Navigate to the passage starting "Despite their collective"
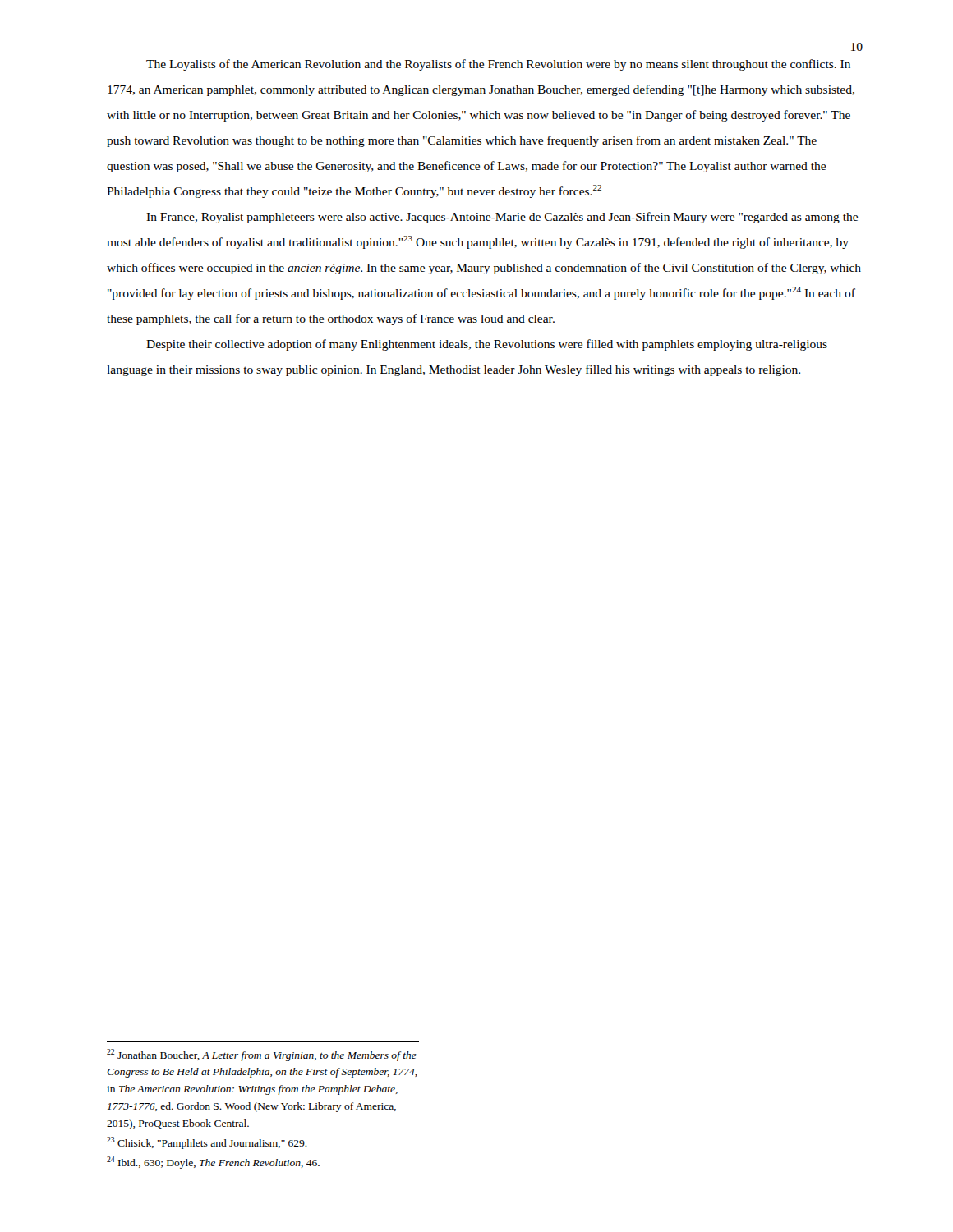This screenshot has height=1232, width=953. pyautogui.click(x=485, y=356)
